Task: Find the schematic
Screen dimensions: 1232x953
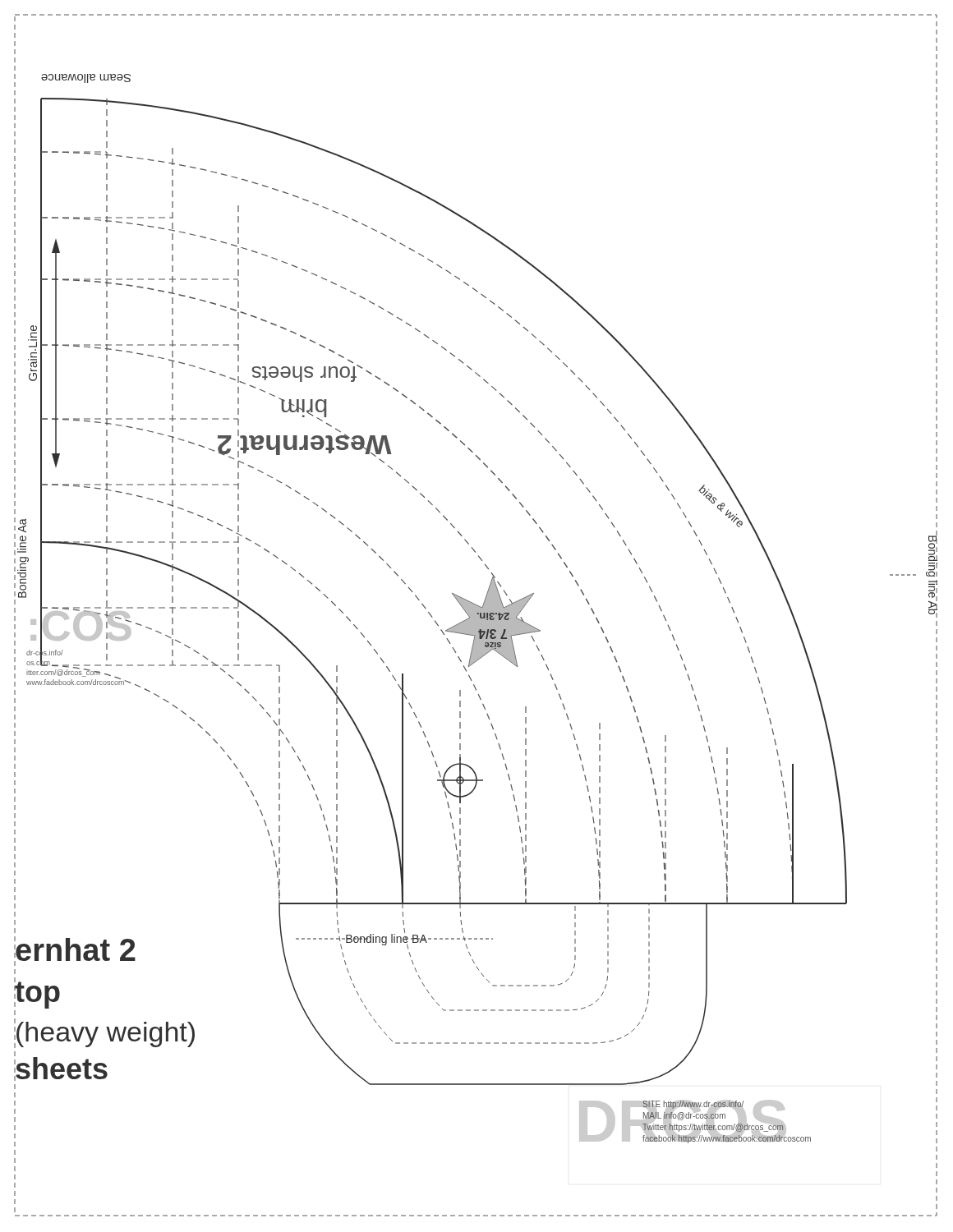Action: pyautogui.click(x=476, y=616)
